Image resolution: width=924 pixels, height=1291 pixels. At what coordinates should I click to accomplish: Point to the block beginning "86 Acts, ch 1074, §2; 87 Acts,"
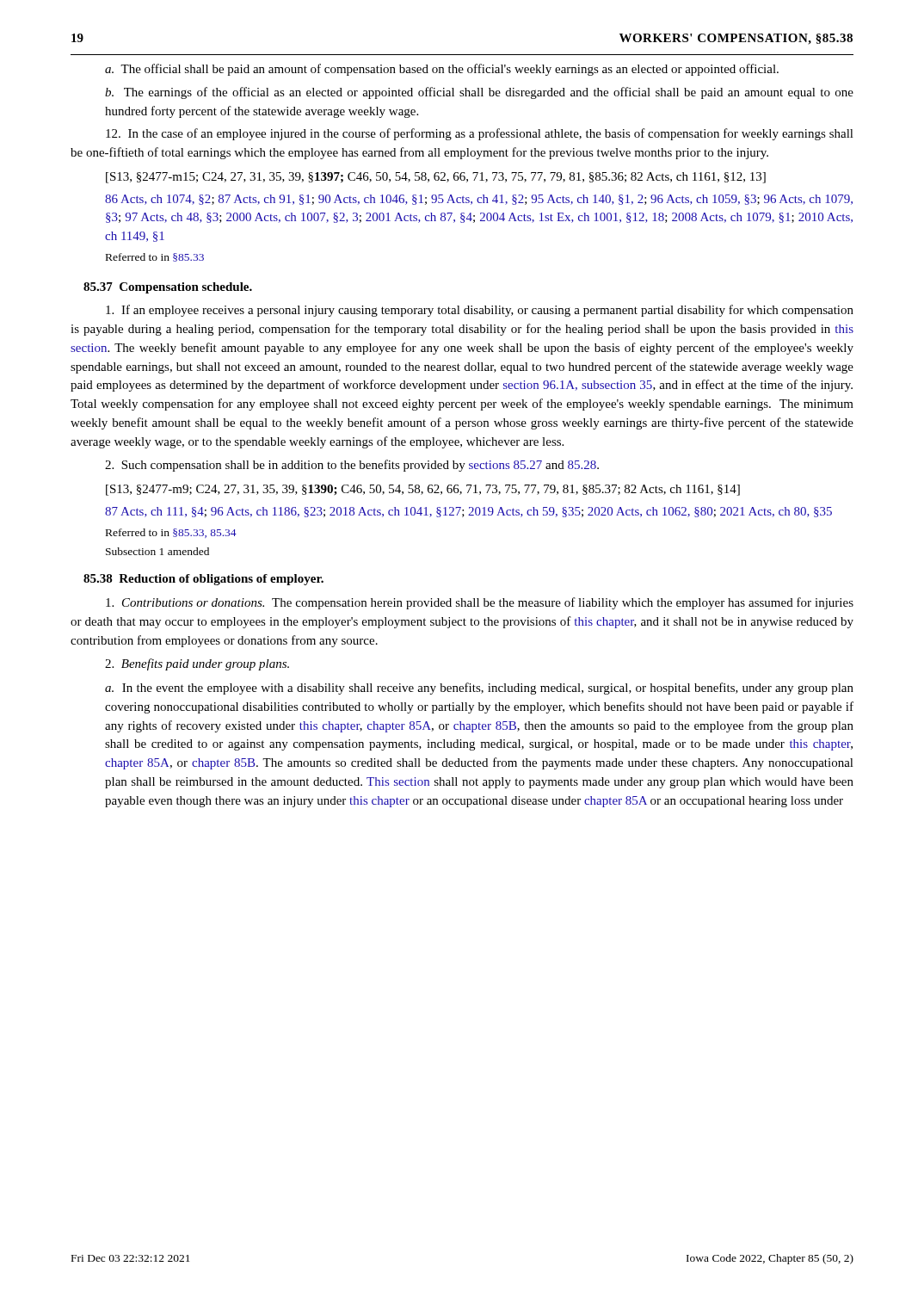click(x=479, y=218)
